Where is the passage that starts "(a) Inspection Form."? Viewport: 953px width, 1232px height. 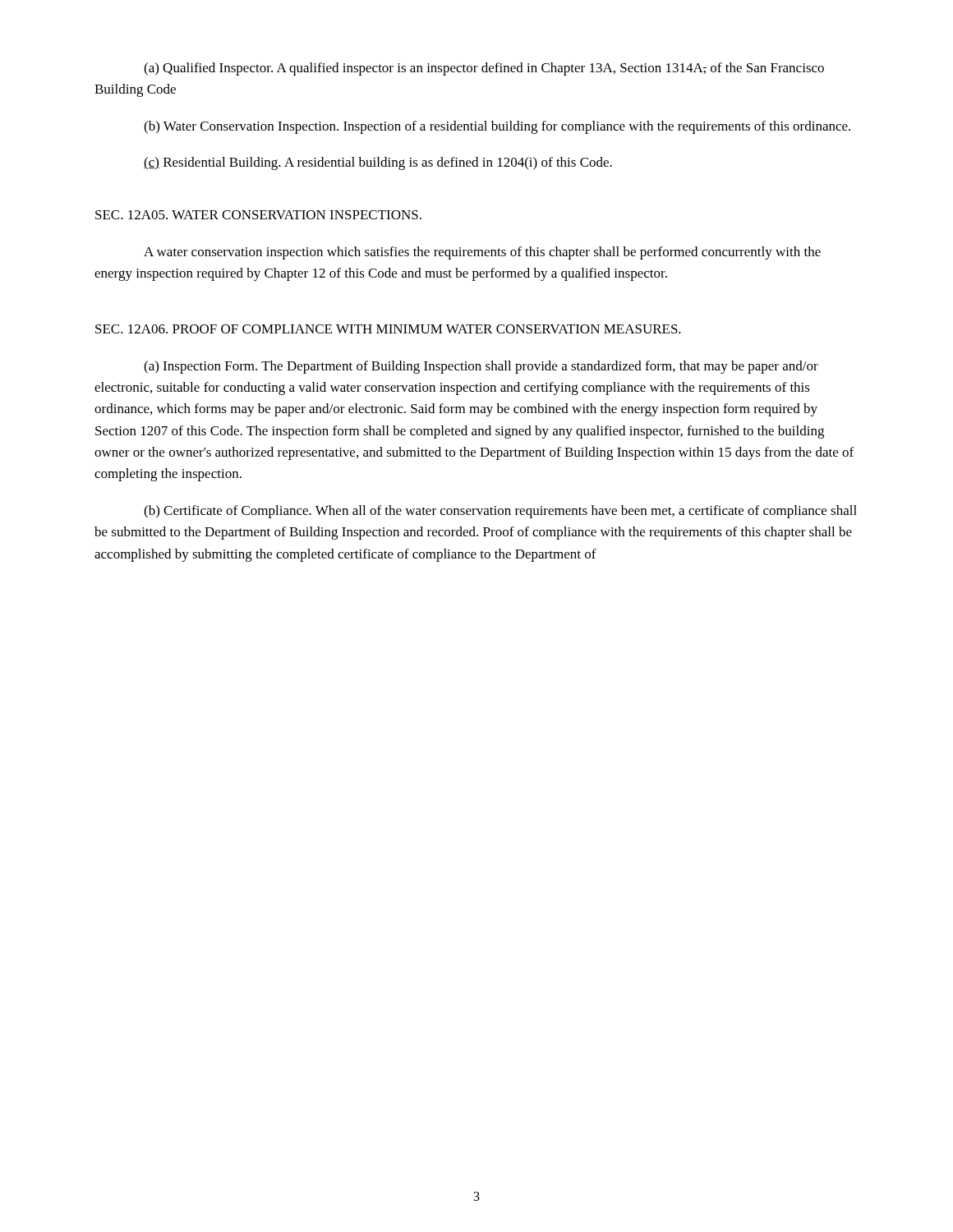point(476,420)
